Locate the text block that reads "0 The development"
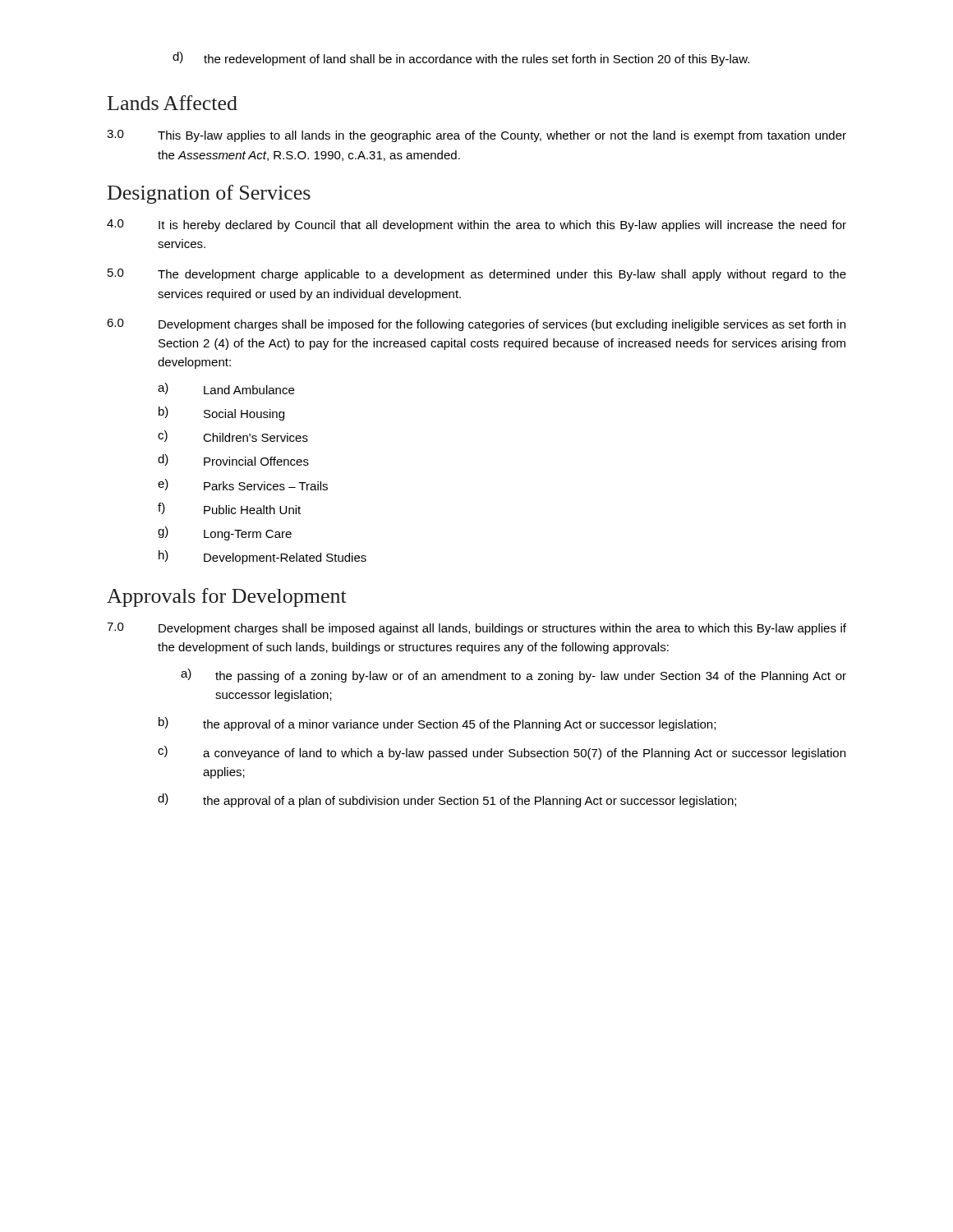Screen dimensions: 1232x953 coord(476,284)
